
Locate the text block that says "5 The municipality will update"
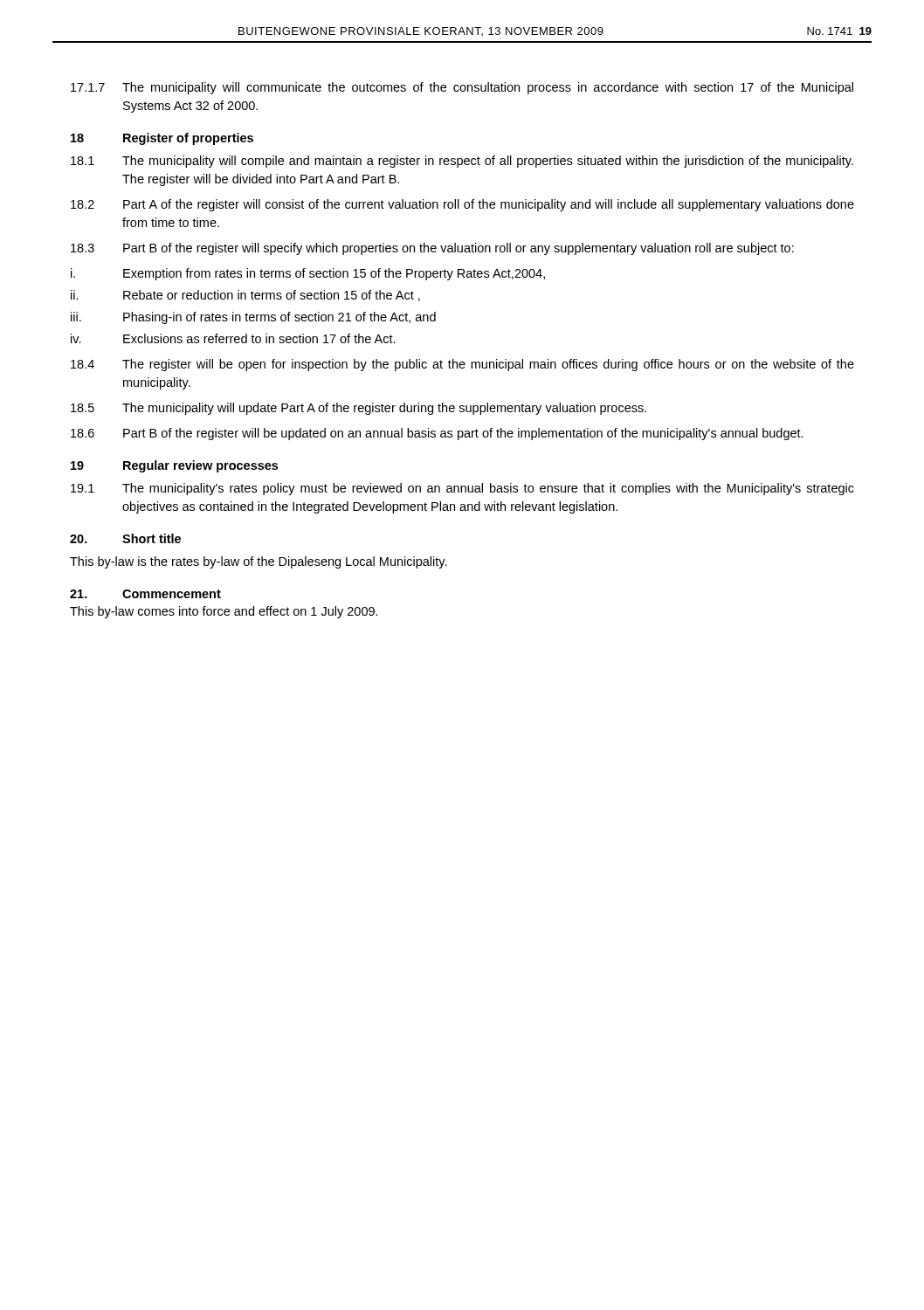tap(462, 408)
